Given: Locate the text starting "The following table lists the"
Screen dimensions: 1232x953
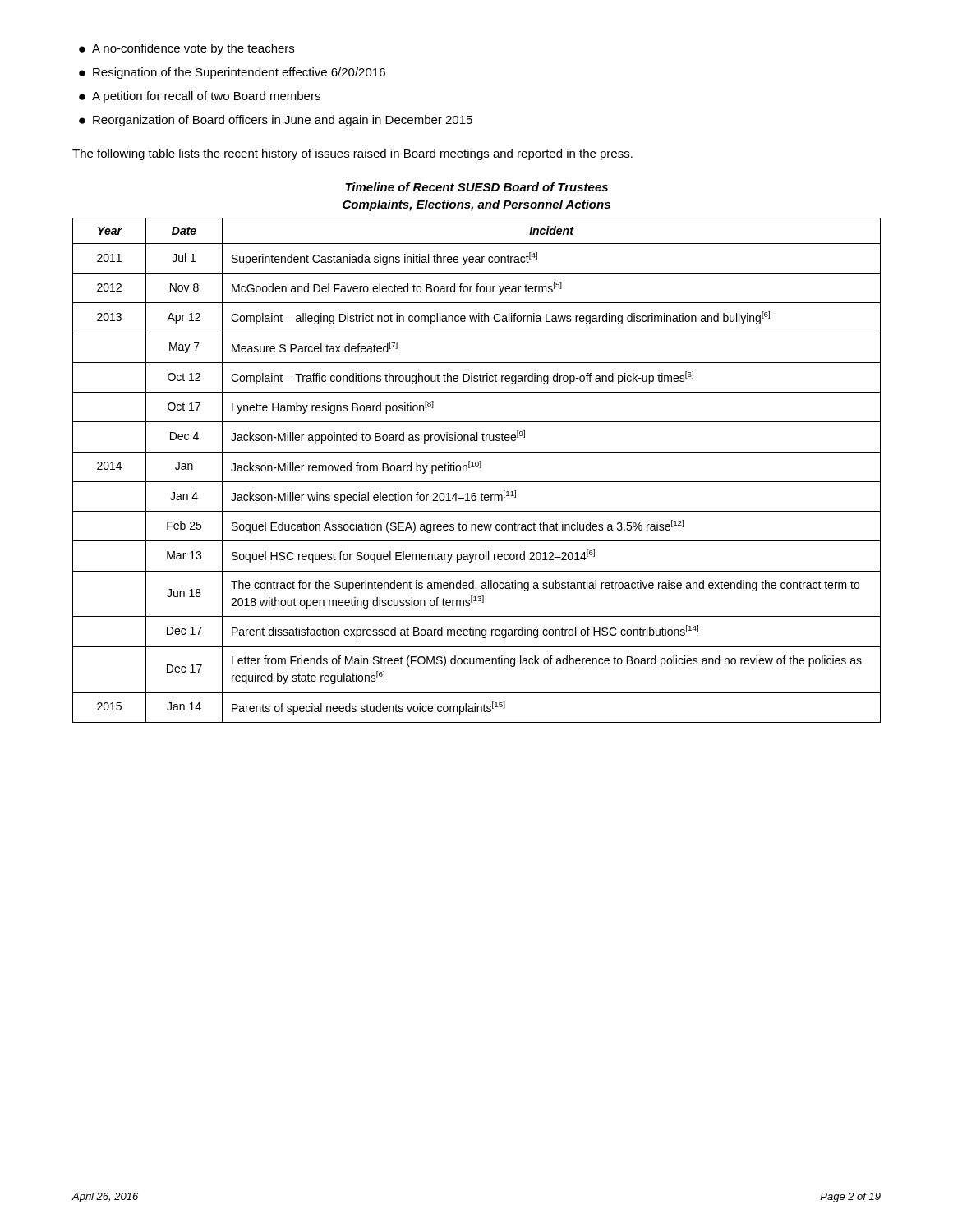Looking at the screenshot, I should pos(353,153).
